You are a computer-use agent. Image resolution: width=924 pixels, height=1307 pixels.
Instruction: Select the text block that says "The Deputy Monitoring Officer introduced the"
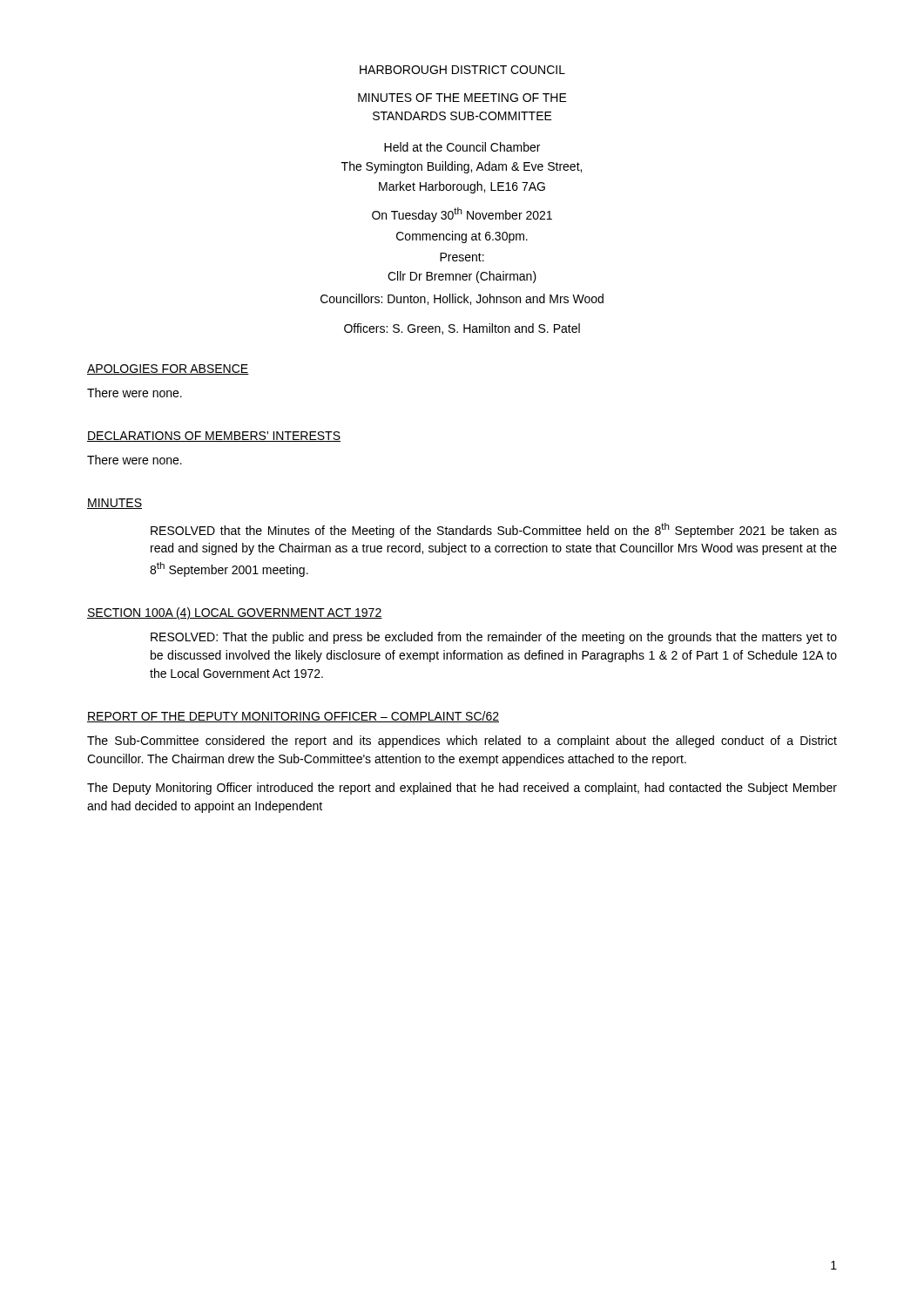pos(462,797)
